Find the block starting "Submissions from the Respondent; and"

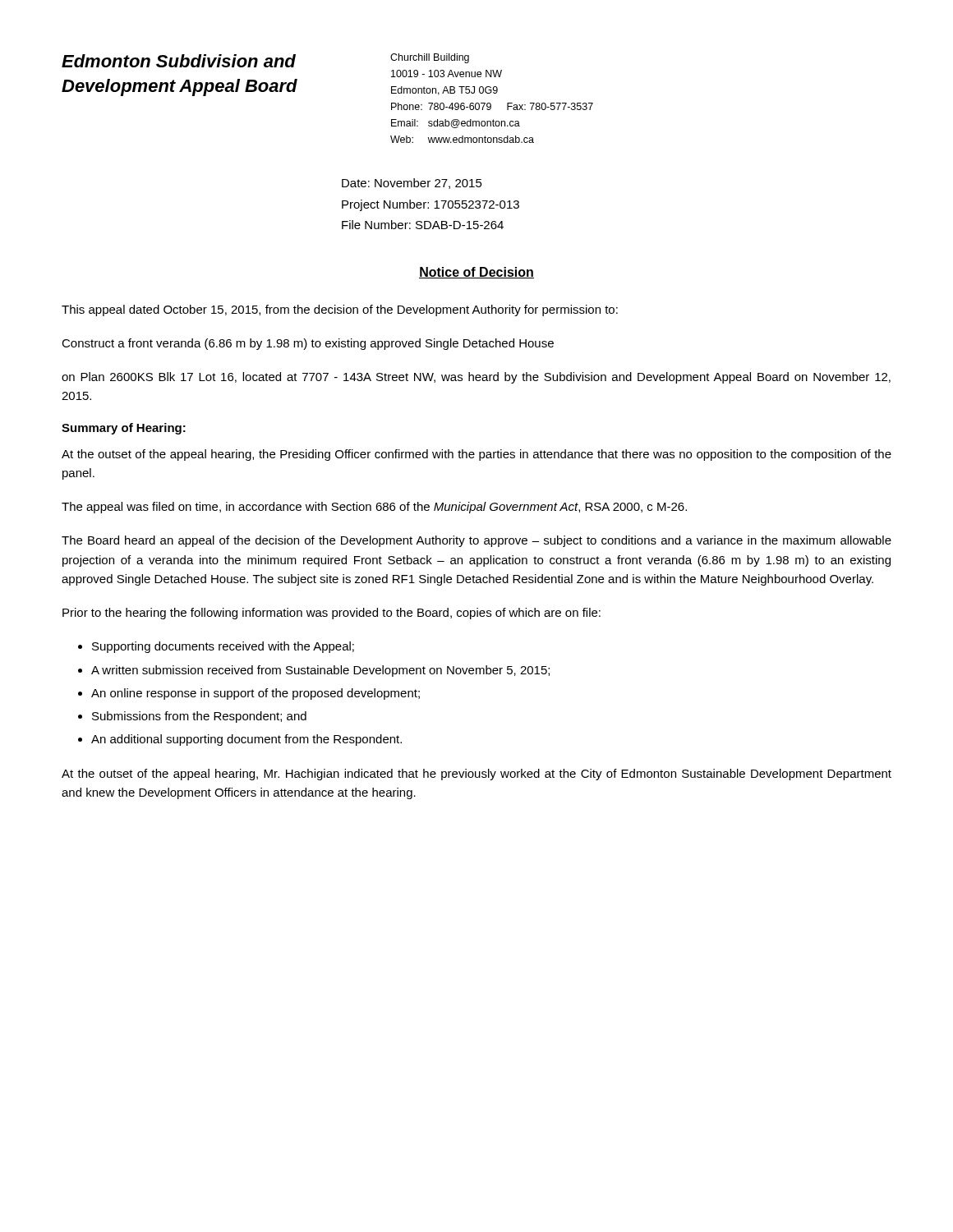pos(199,716)
